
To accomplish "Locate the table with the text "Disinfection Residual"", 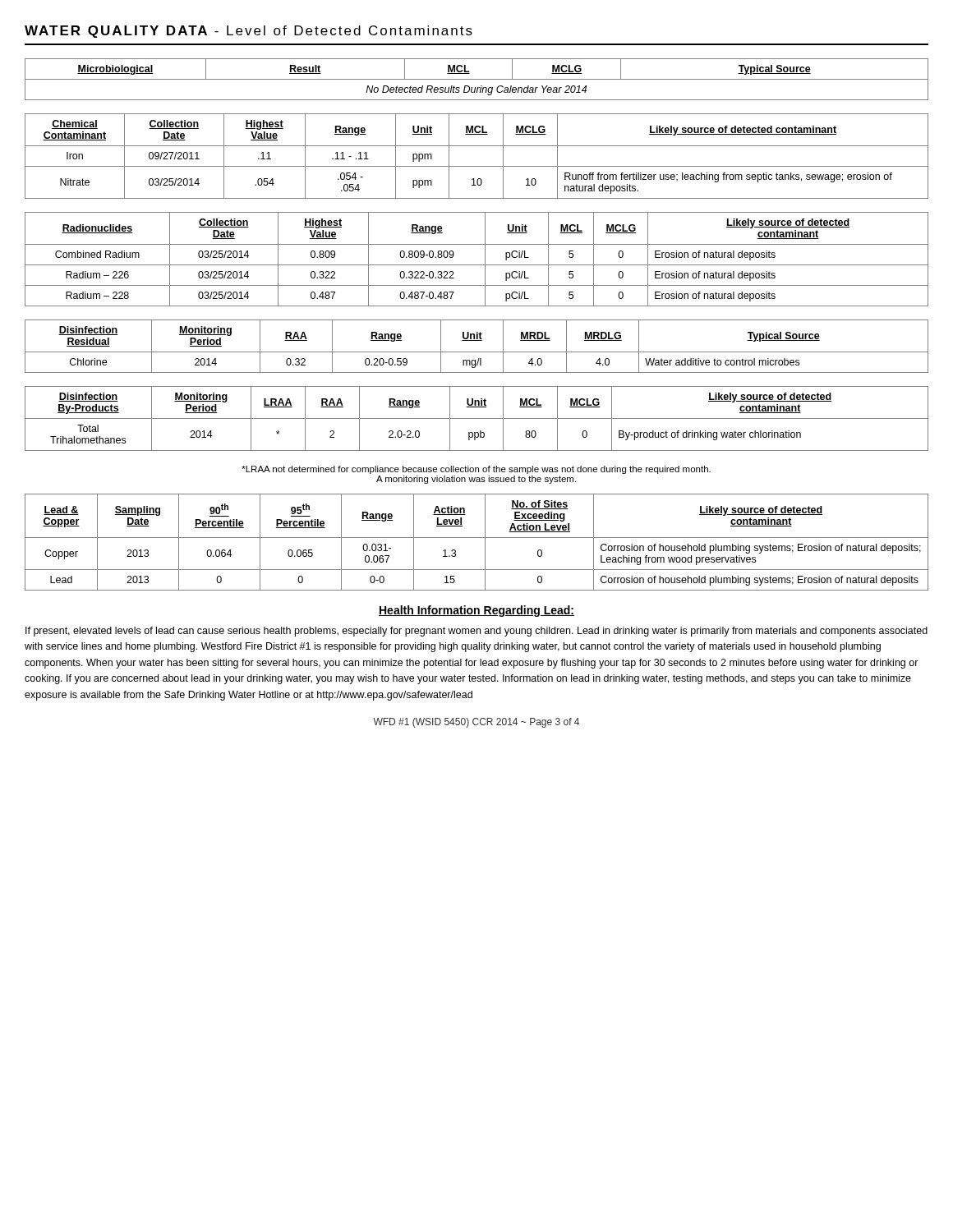I will point(476,346).
